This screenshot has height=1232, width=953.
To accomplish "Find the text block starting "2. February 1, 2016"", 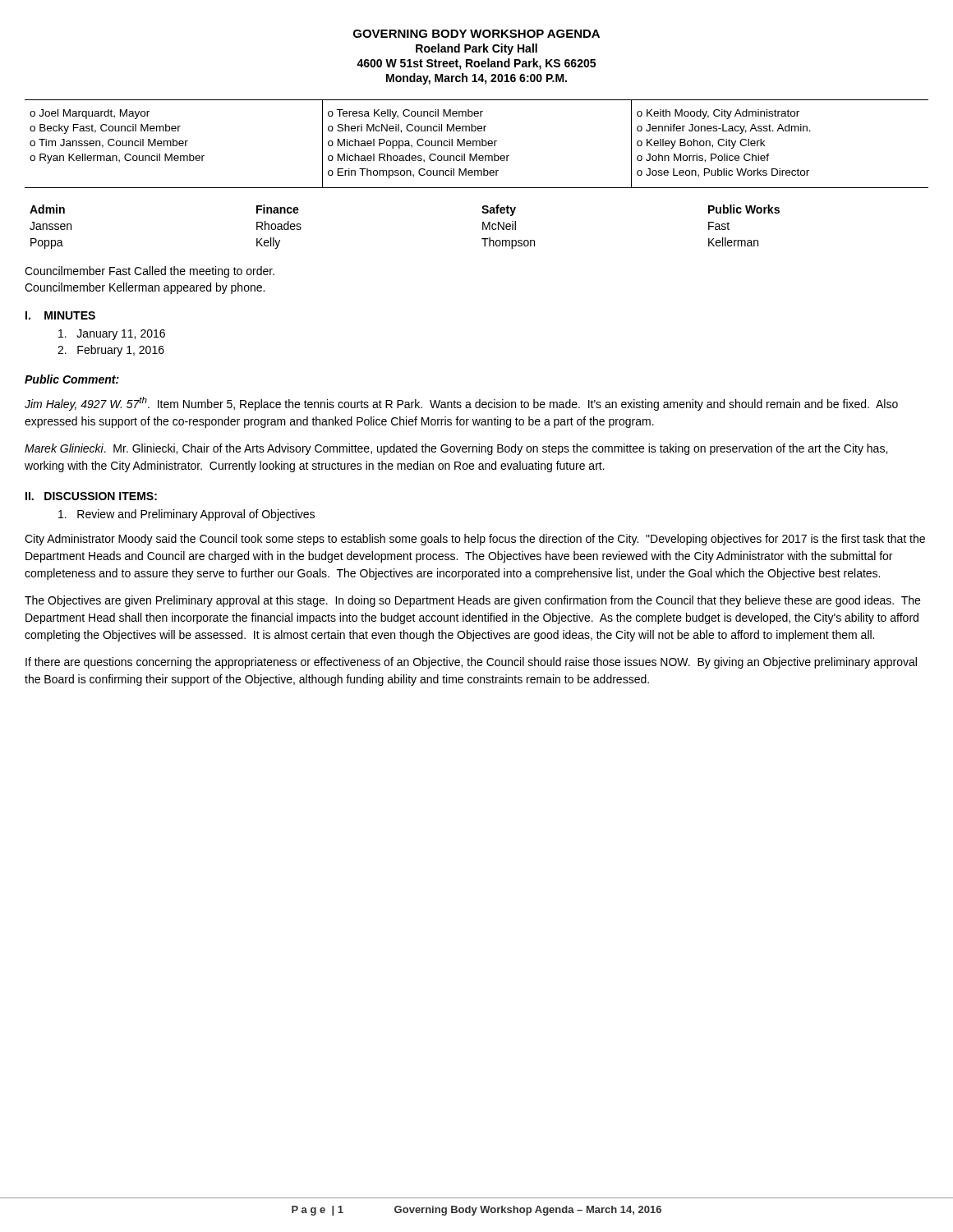I will click(x=111, y=350).
